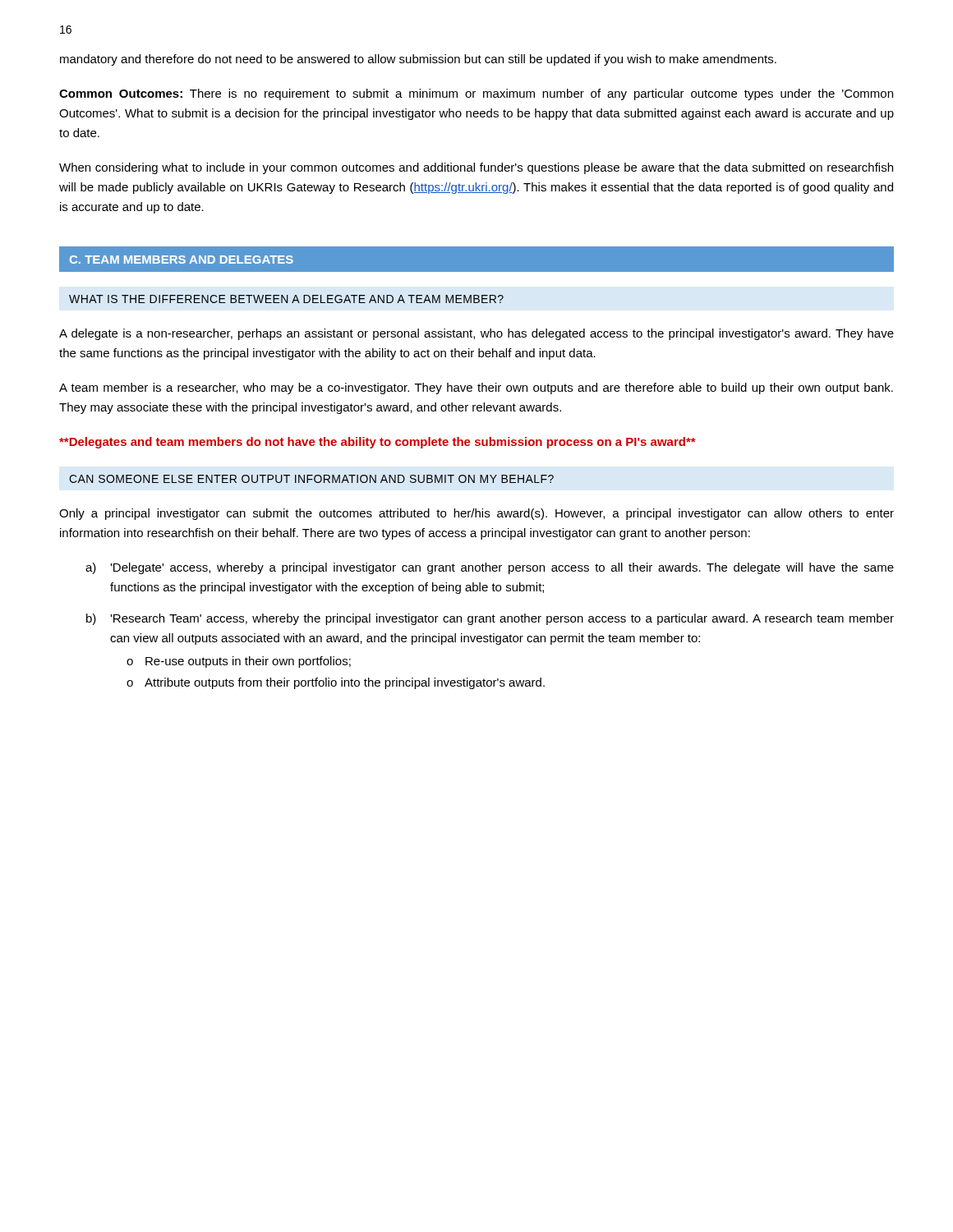953x1232 pixels.
Task: Locate the text starting "Delegates and team members do not have the"
Action: (x=377, y=441)
